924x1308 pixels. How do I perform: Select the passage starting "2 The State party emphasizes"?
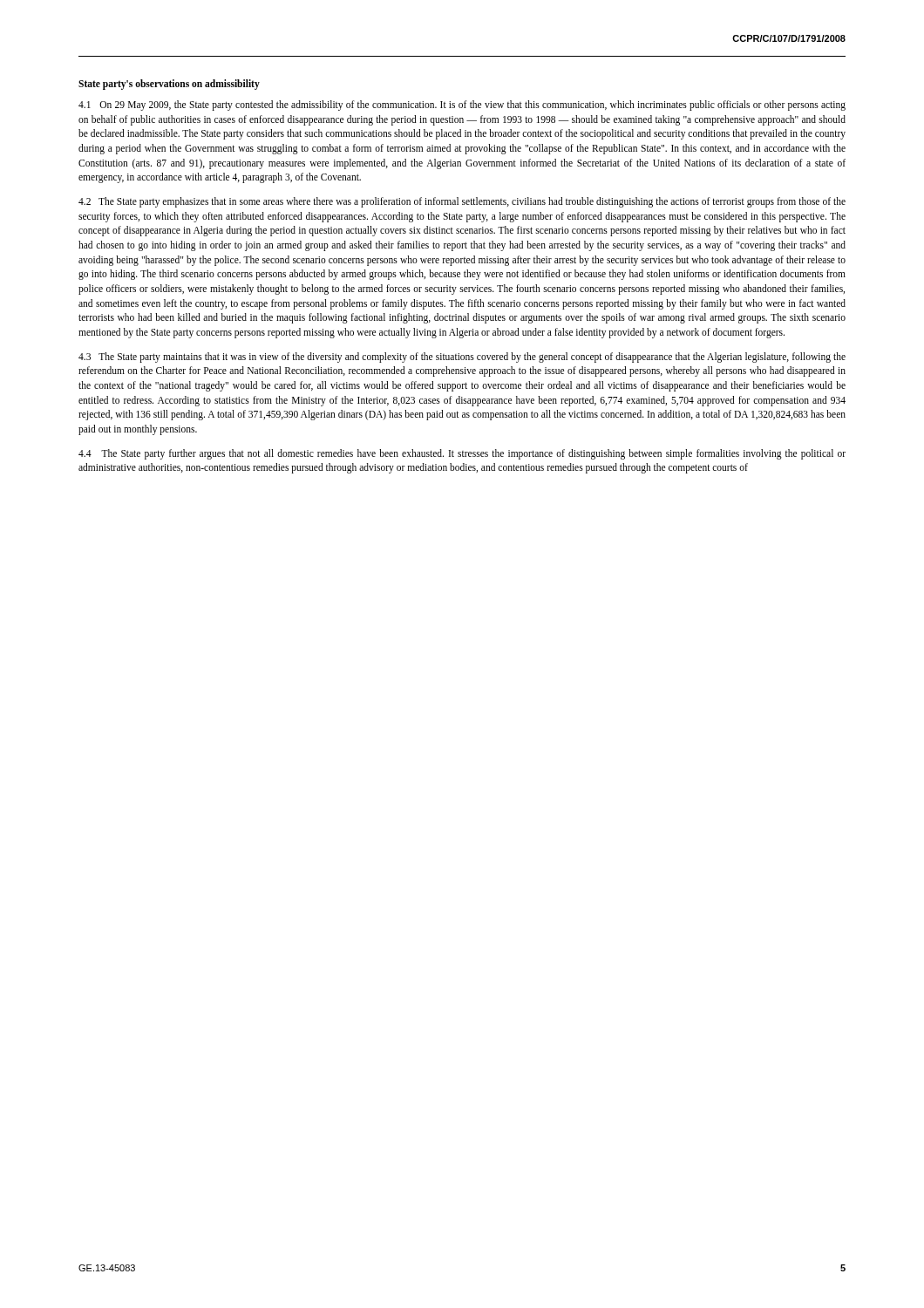point(462,267)
